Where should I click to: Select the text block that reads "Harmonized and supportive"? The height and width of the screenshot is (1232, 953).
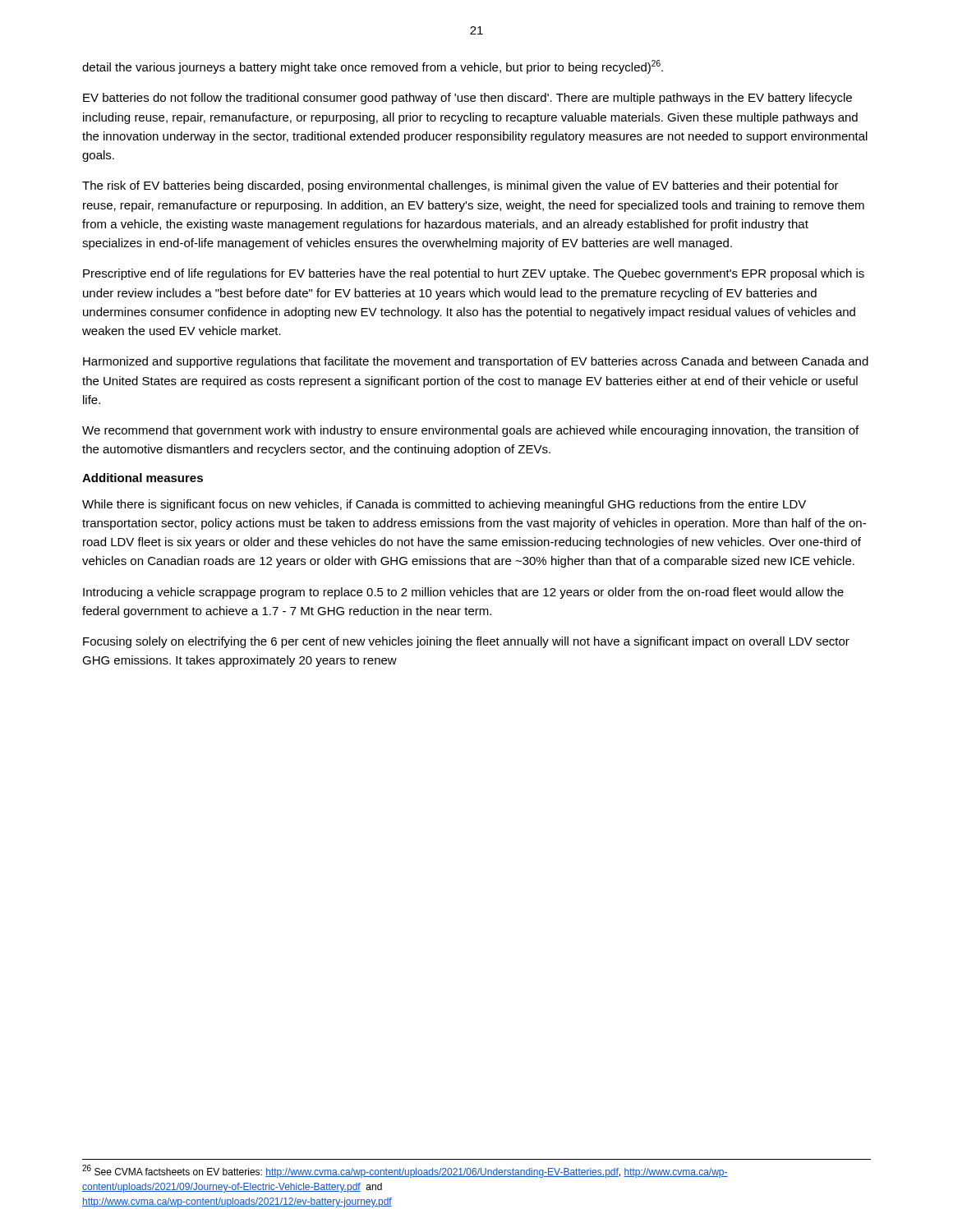pos(475,380)
